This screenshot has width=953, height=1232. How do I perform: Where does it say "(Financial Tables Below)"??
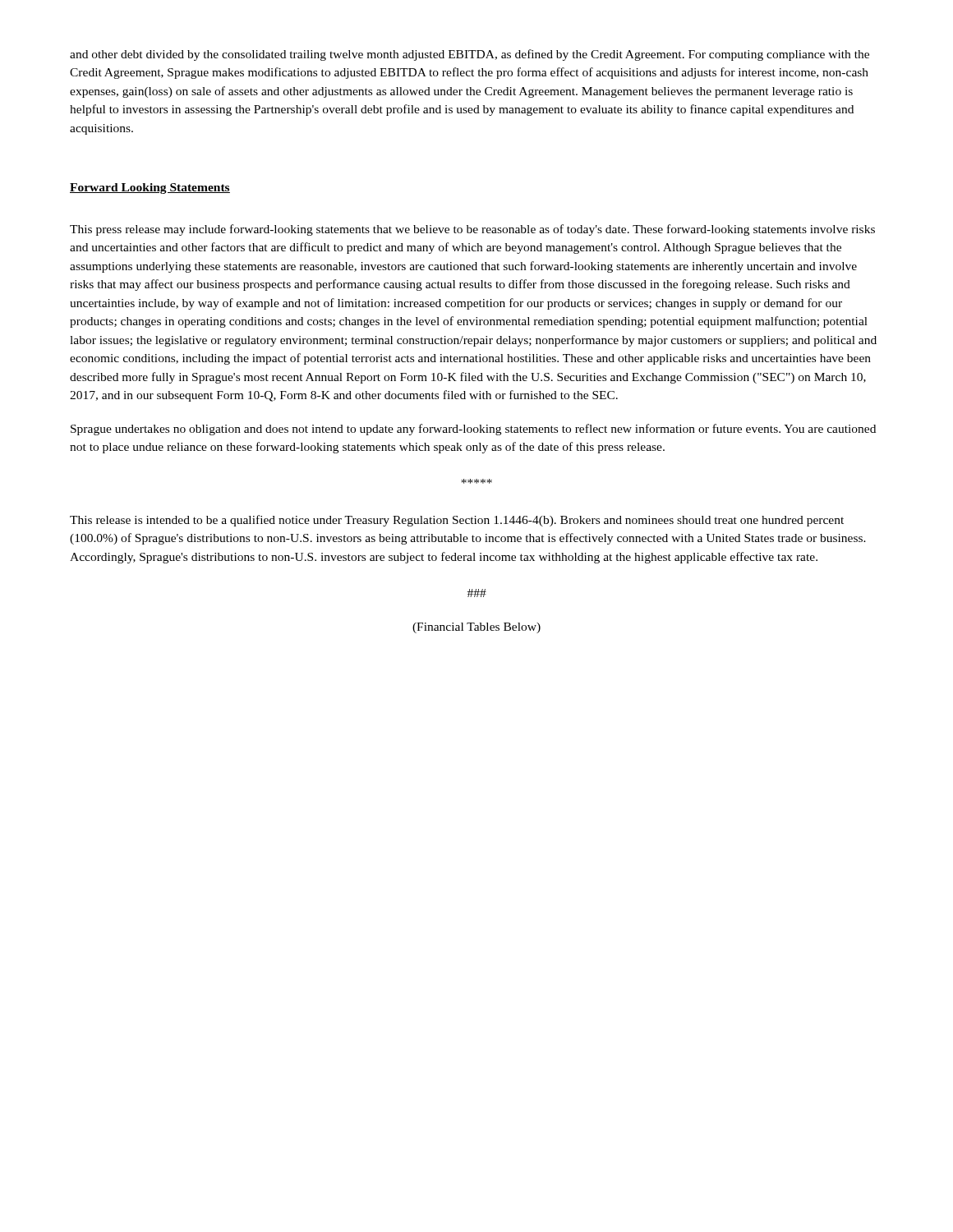[x=476, y=626]
